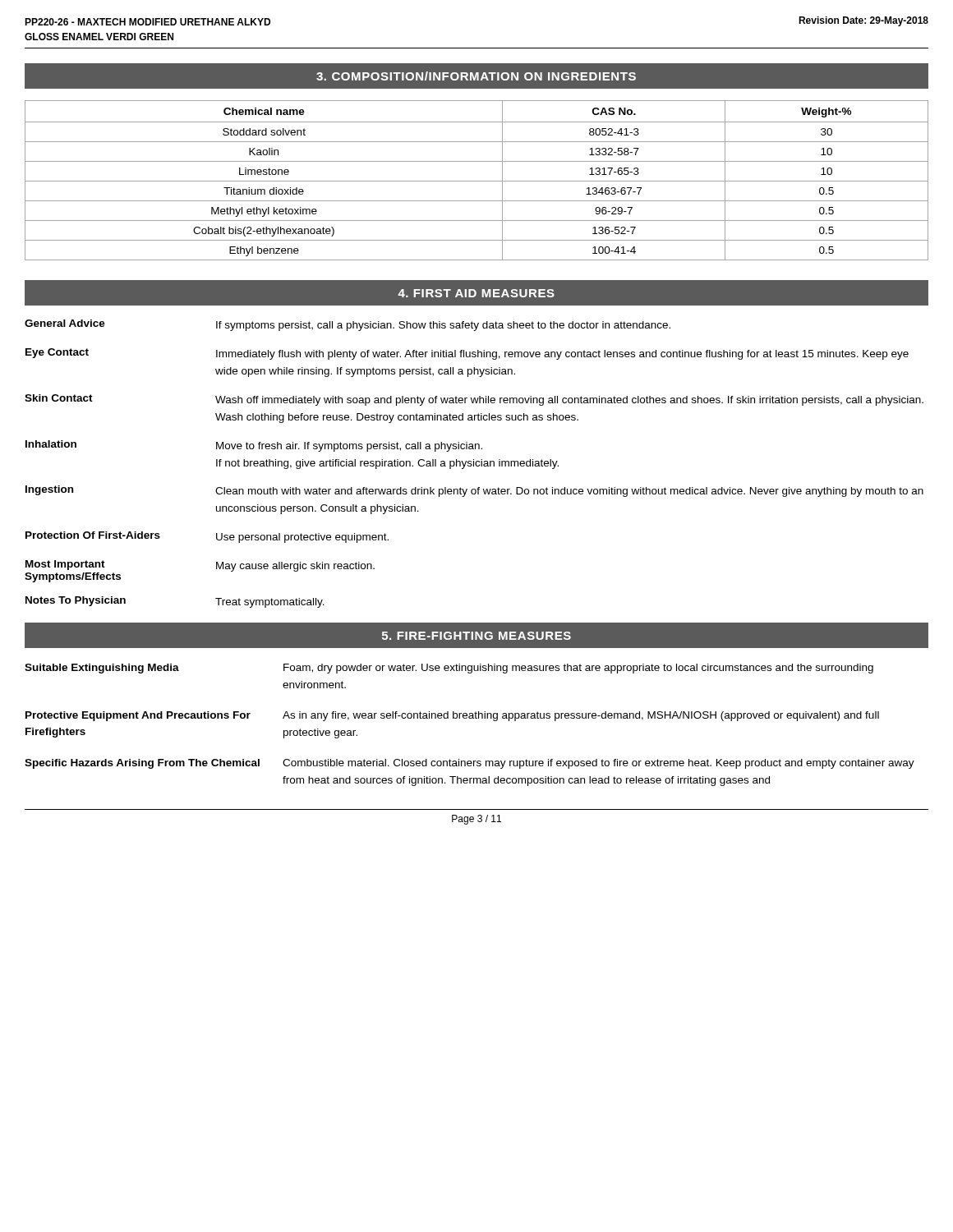
Task: Point to the block beginning "Suitable Extinguishing Media Foam, dry powder or water."
Action: [476, 677]
